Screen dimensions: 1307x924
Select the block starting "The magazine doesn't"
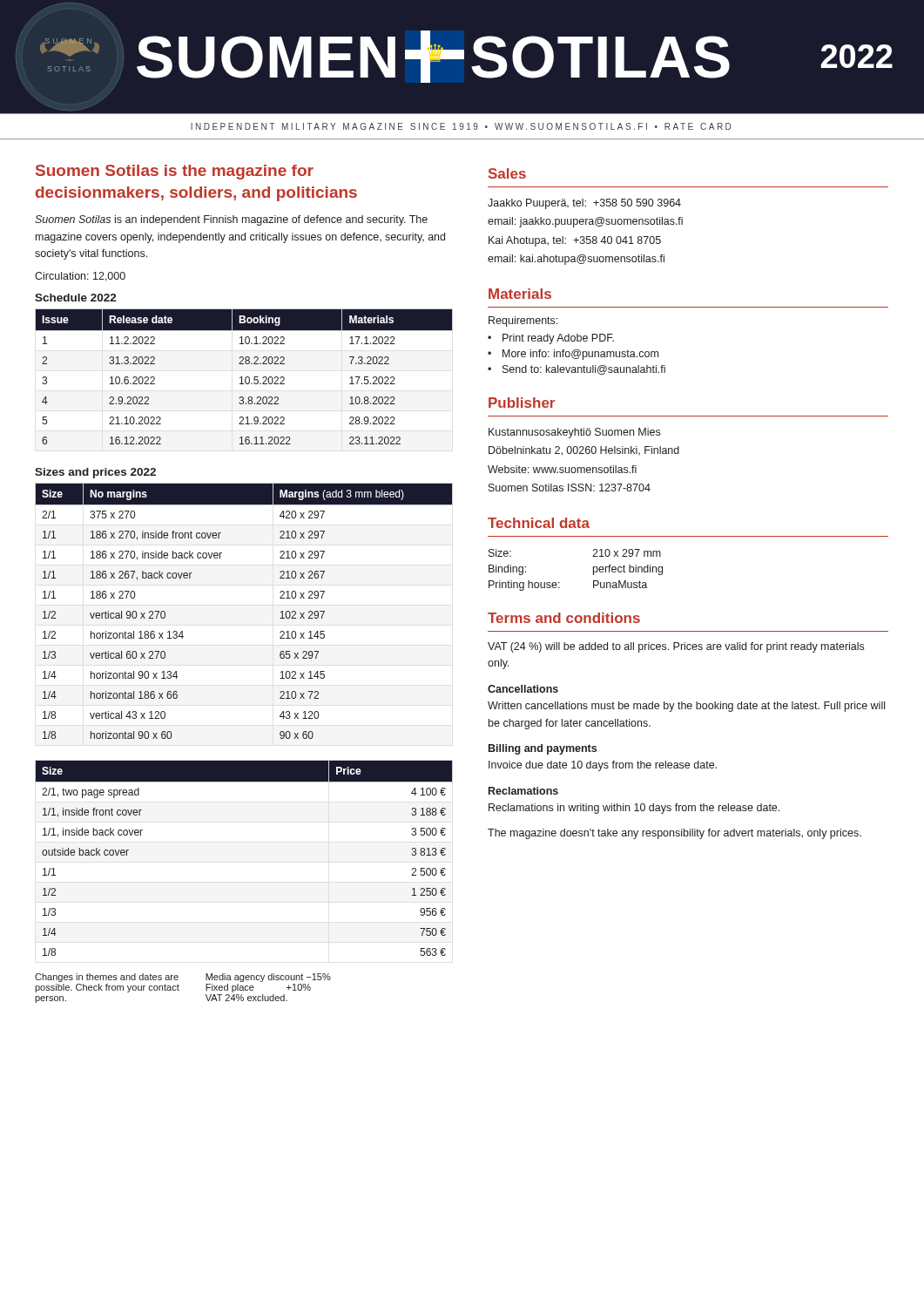tap(675, 833)
